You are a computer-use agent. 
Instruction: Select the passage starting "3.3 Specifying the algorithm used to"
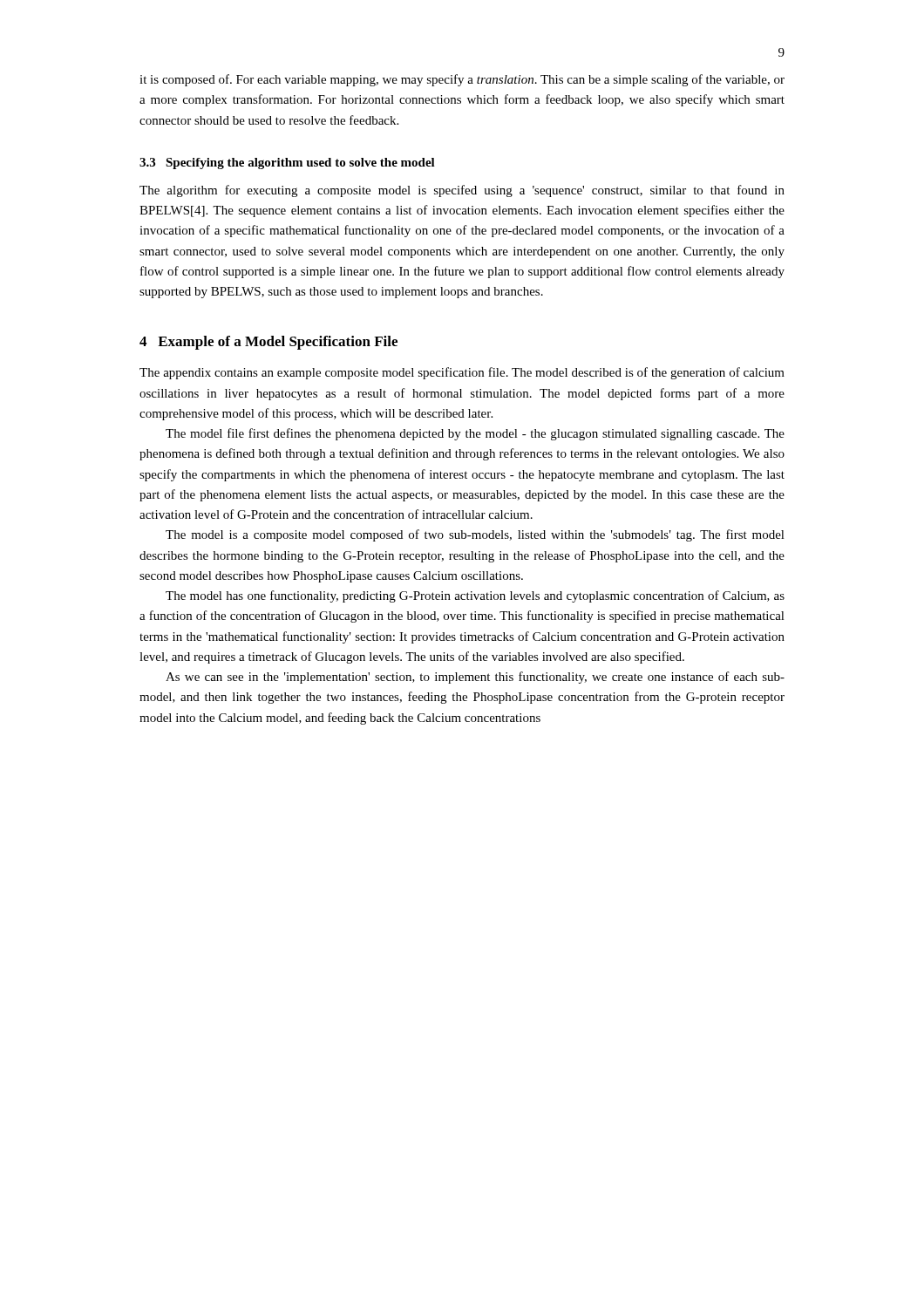pyautogui.click(x=287, y=162)
